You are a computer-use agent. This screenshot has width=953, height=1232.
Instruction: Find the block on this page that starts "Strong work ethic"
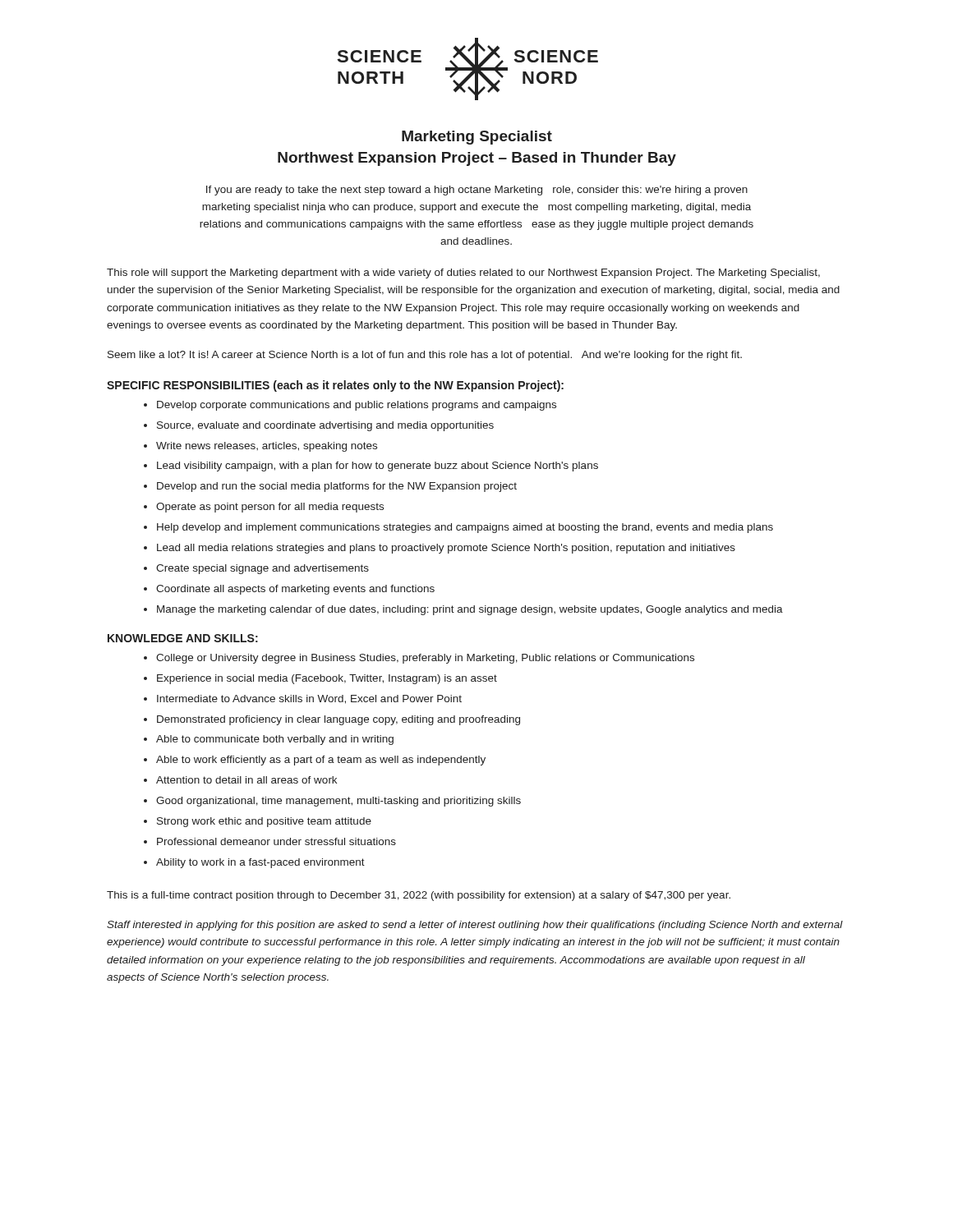(264, 821)
